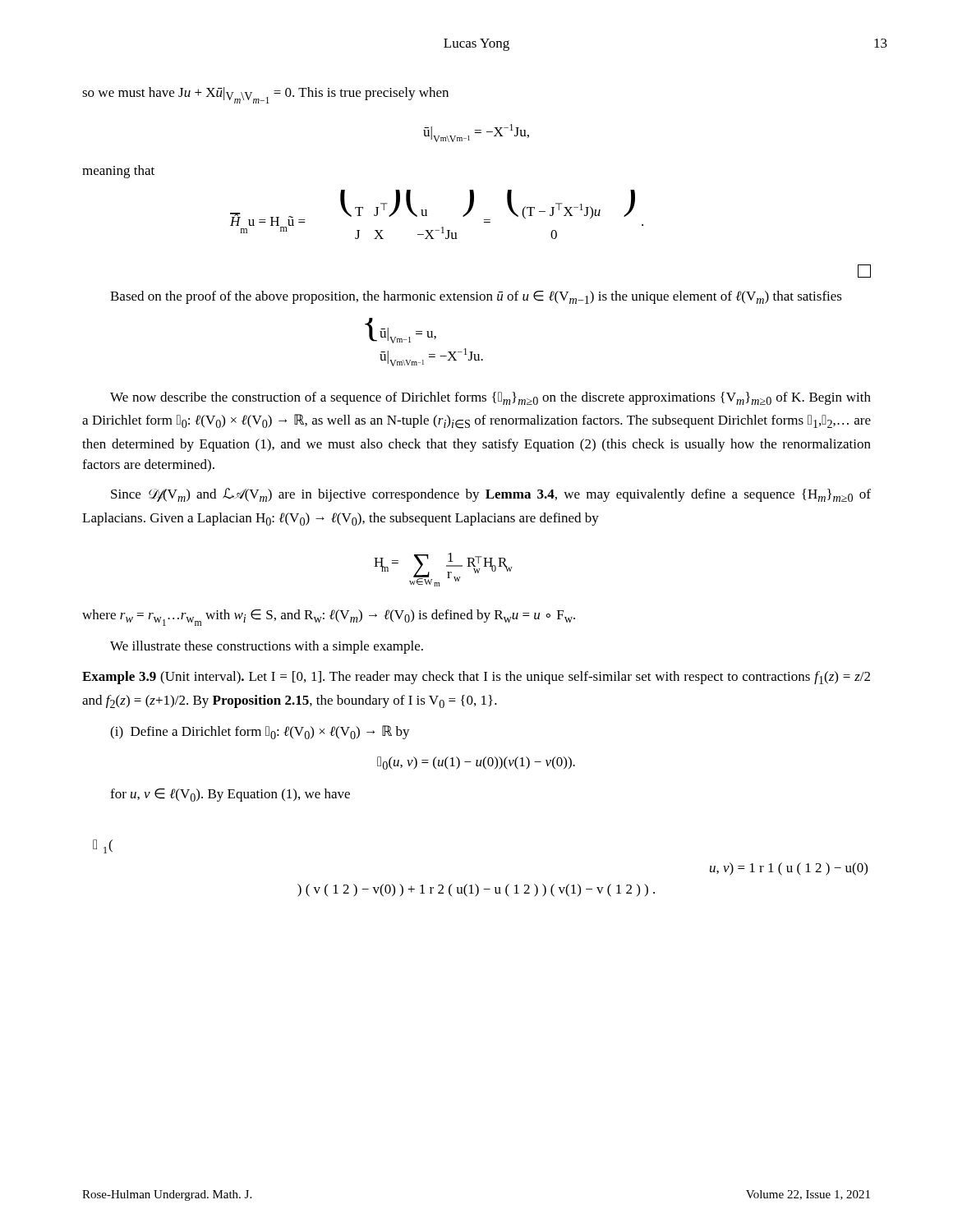This screenshot has height=1232, width=953.
Task: Locate the passage starting "meaning that"
Action: point(118,171)
